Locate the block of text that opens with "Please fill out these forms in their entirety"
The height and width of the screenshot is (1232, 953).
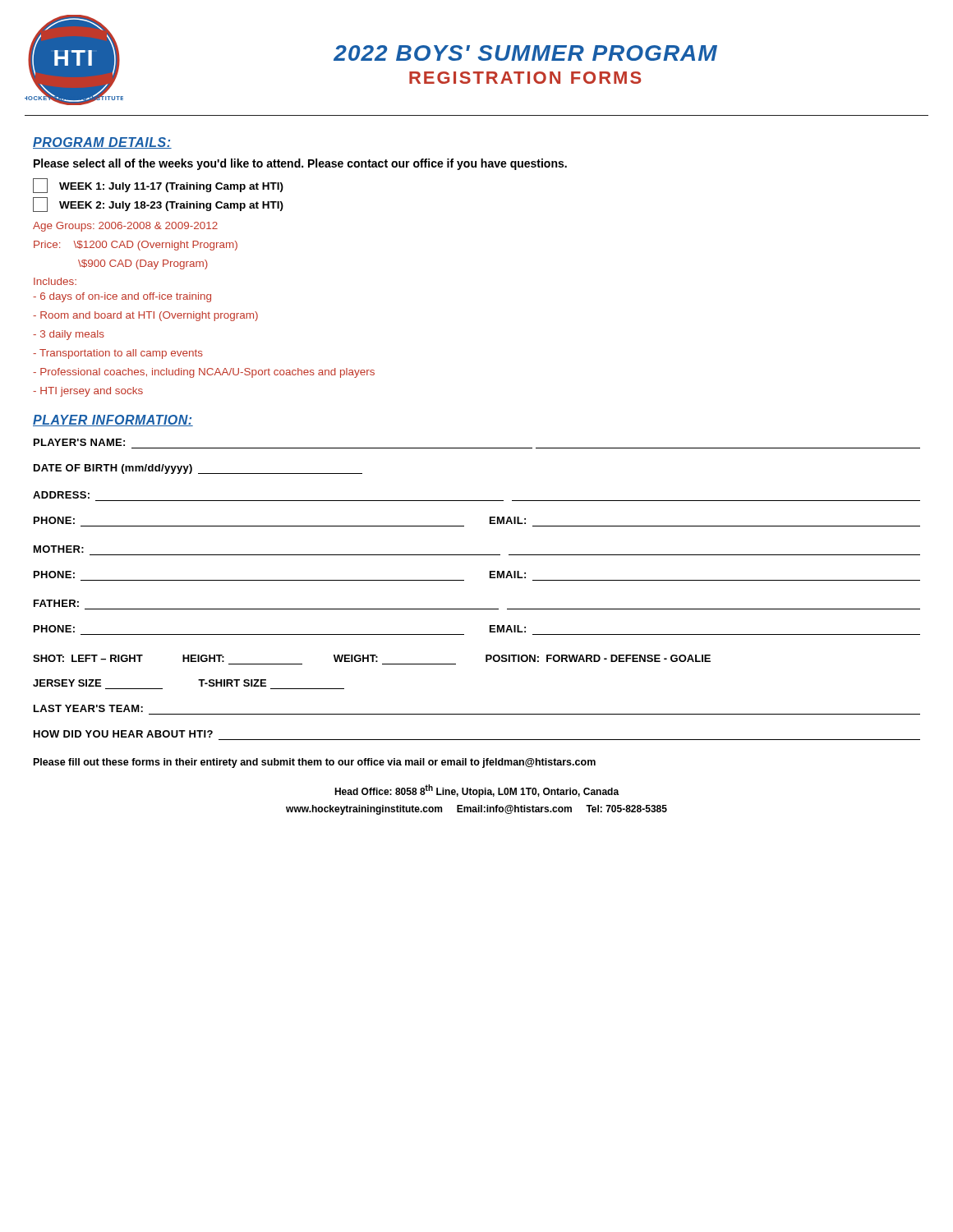(314, 763)
